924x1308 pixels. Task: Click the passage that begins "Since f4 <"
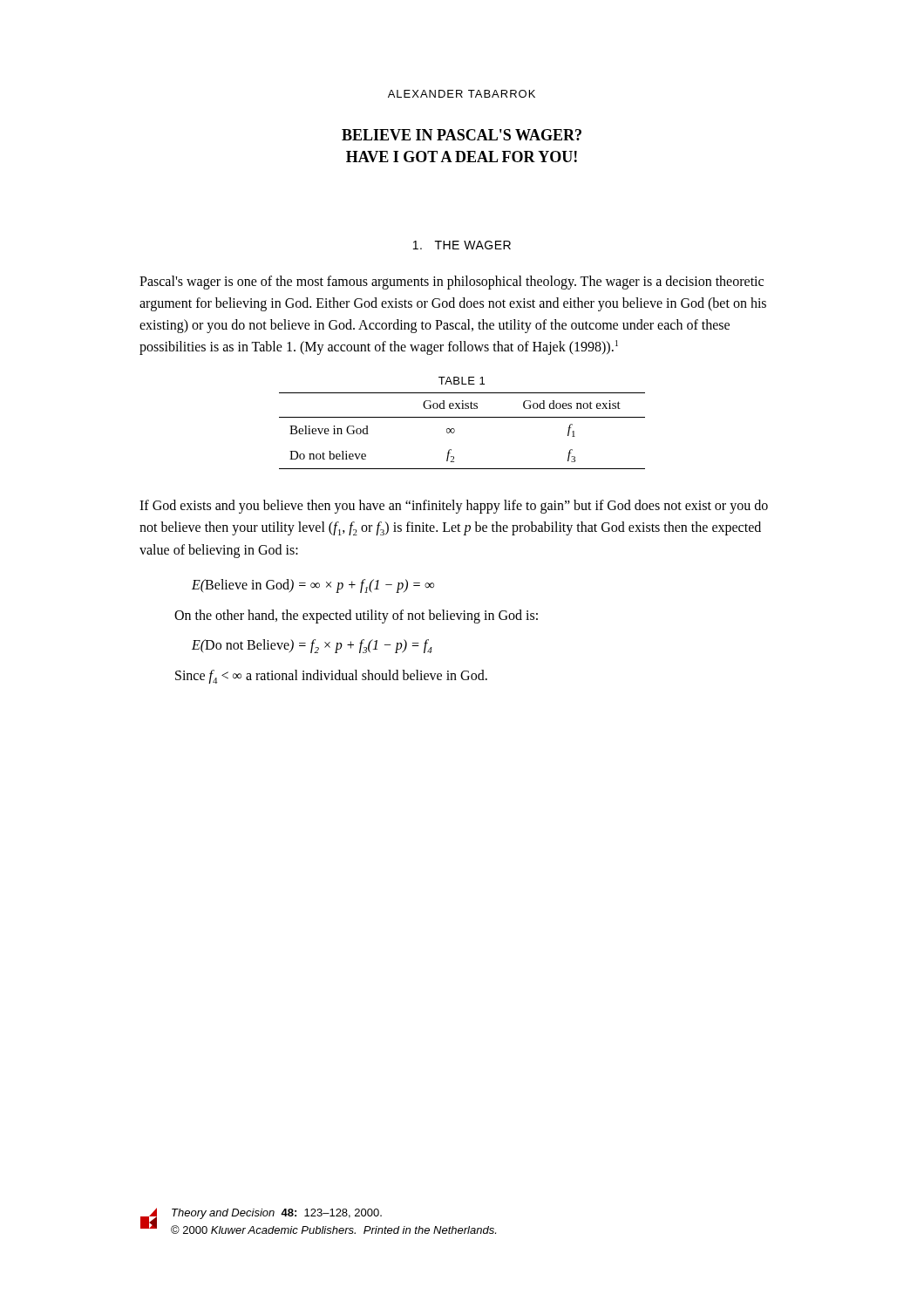331,677
